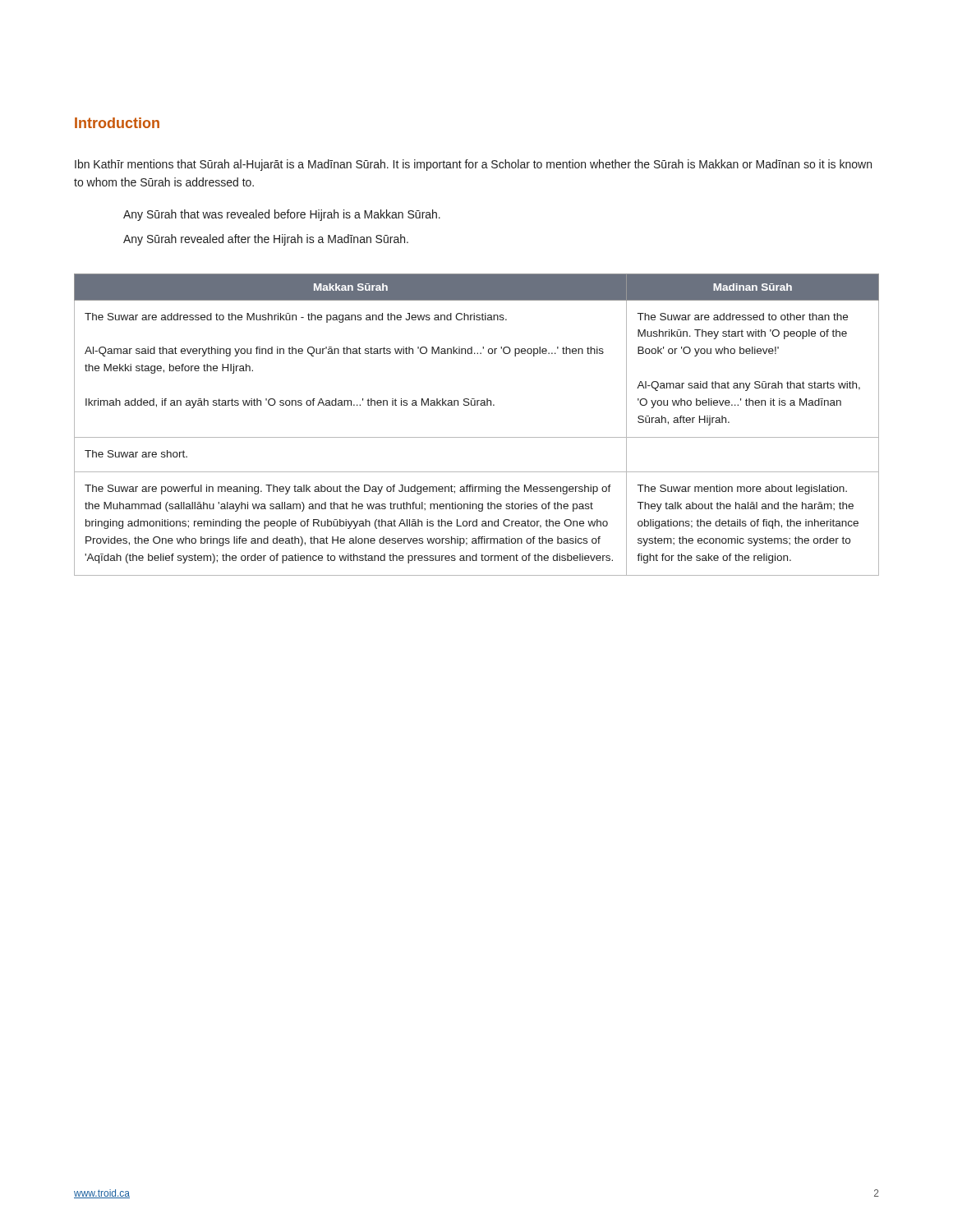
Task: Point to the text starting "Any Sūrah that was revealed before"
Action: [282, 214]
